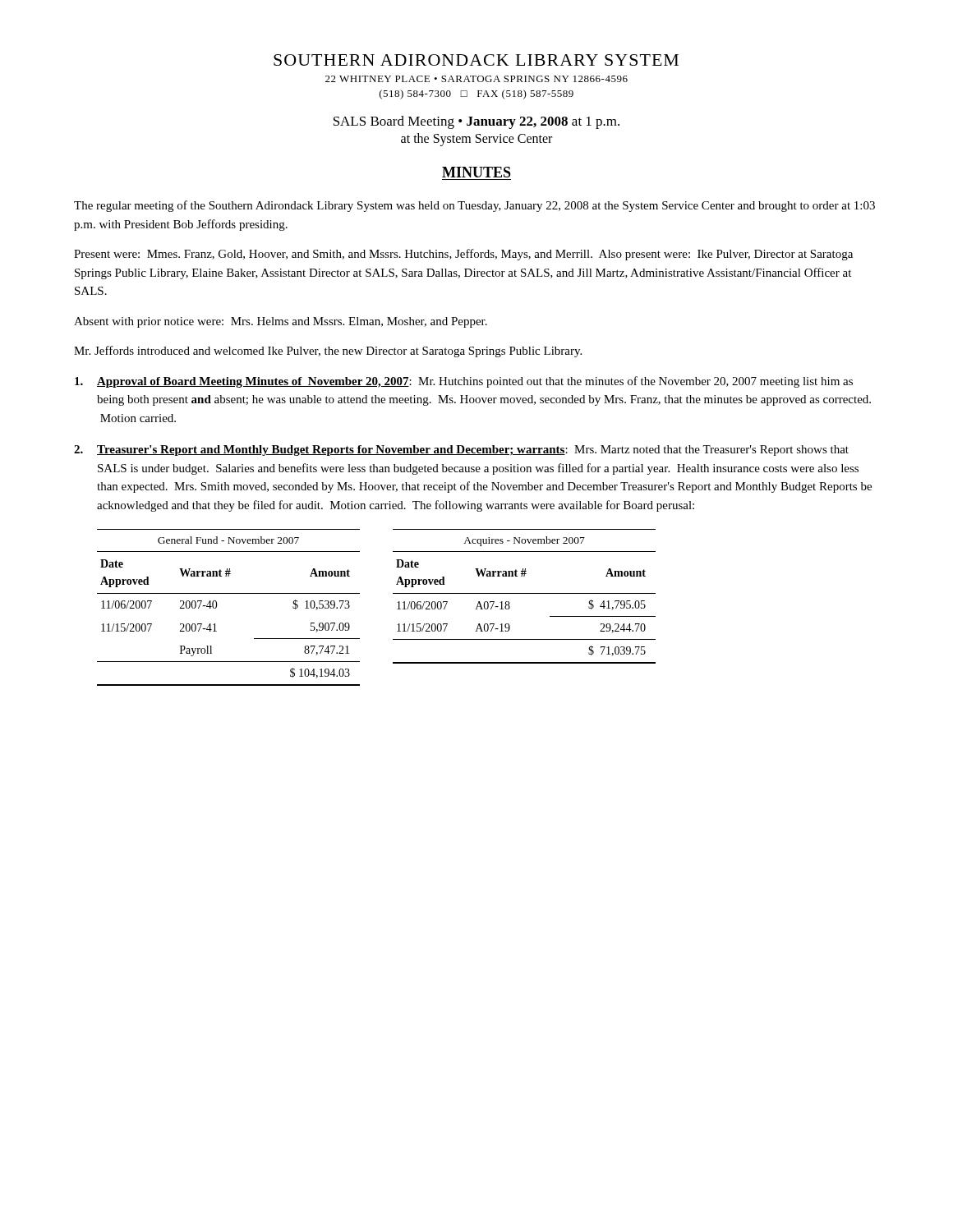Find the text starting "Present were: Mmes. Franz, Gold, Hoover, and"
The image size is (953, 1232).
pos(463,272)
